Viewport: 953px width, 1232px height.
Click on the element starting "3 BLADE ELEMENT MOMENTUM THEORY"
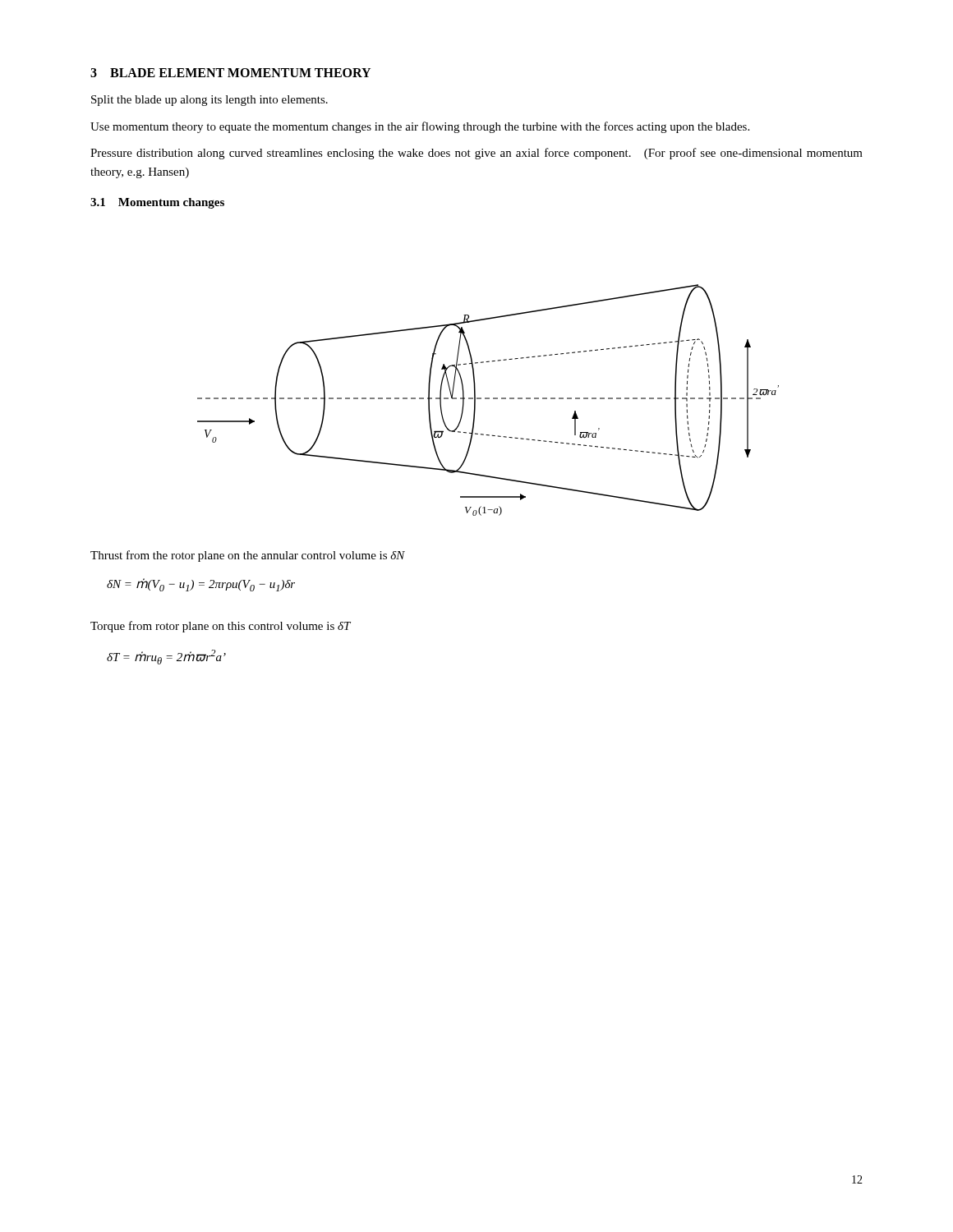tap(231, 73)
